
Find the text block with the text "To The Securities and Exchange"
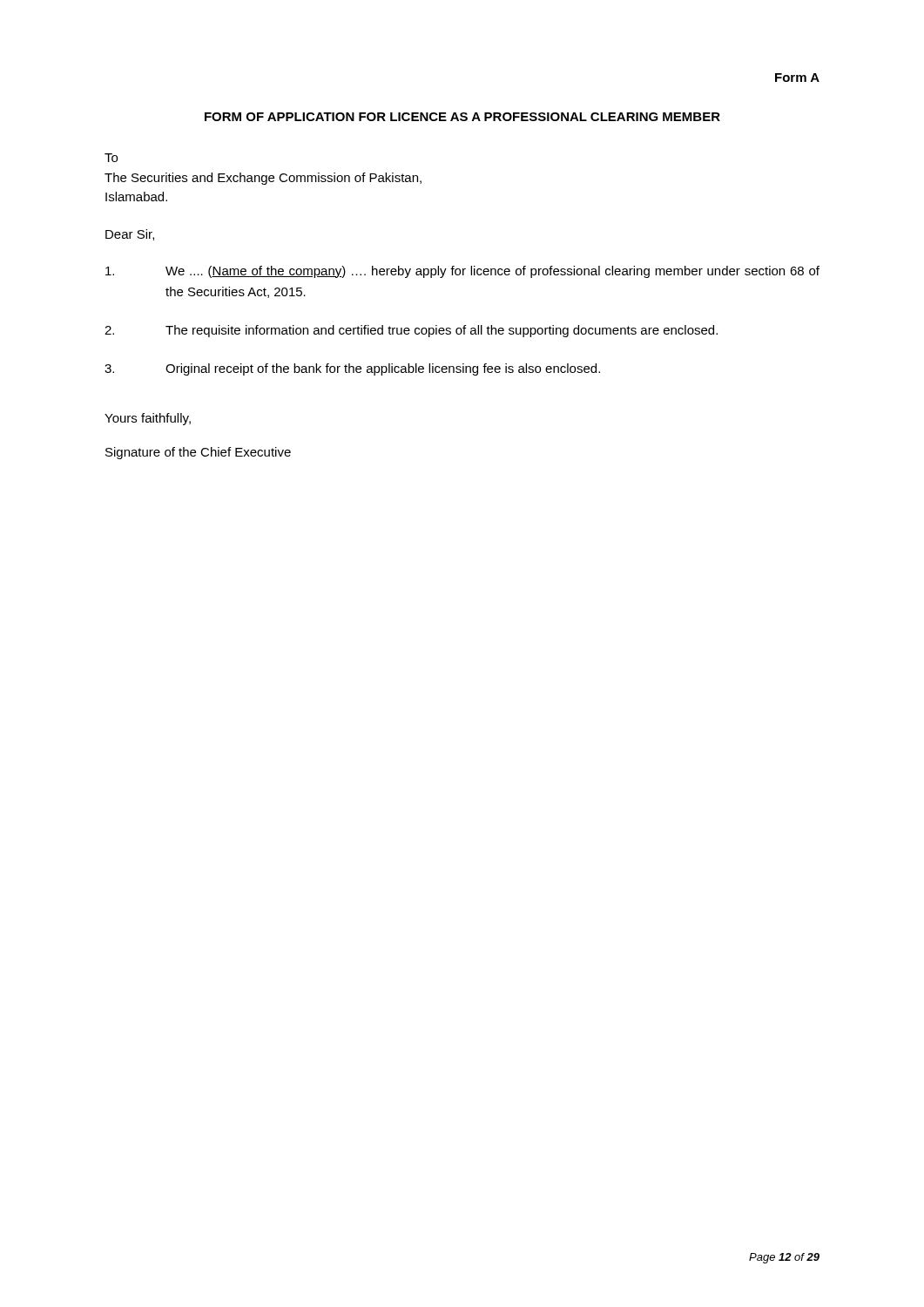coord(264,177)
